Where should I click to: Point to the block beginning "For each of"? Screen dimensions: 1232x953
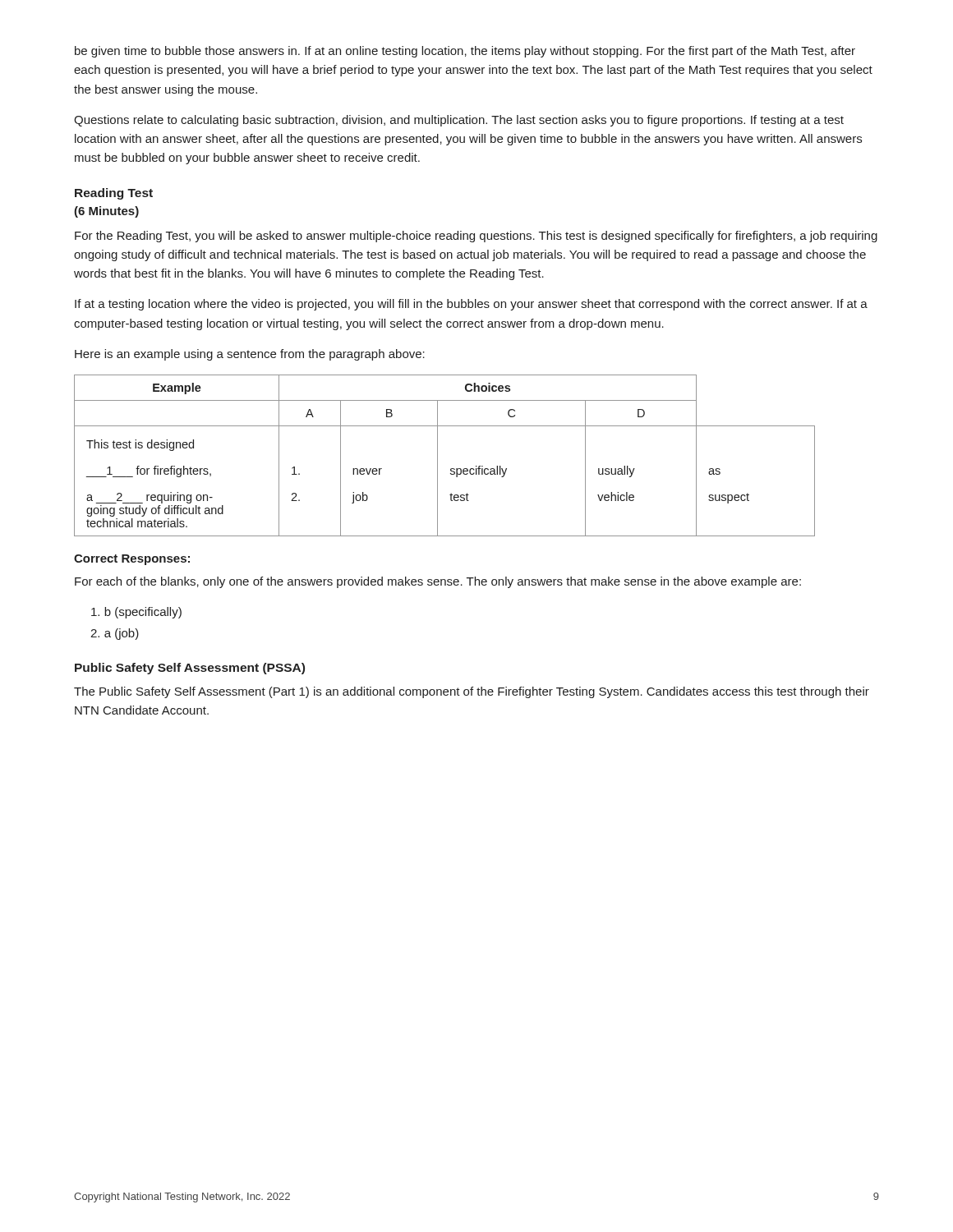(x=476, y=581)
